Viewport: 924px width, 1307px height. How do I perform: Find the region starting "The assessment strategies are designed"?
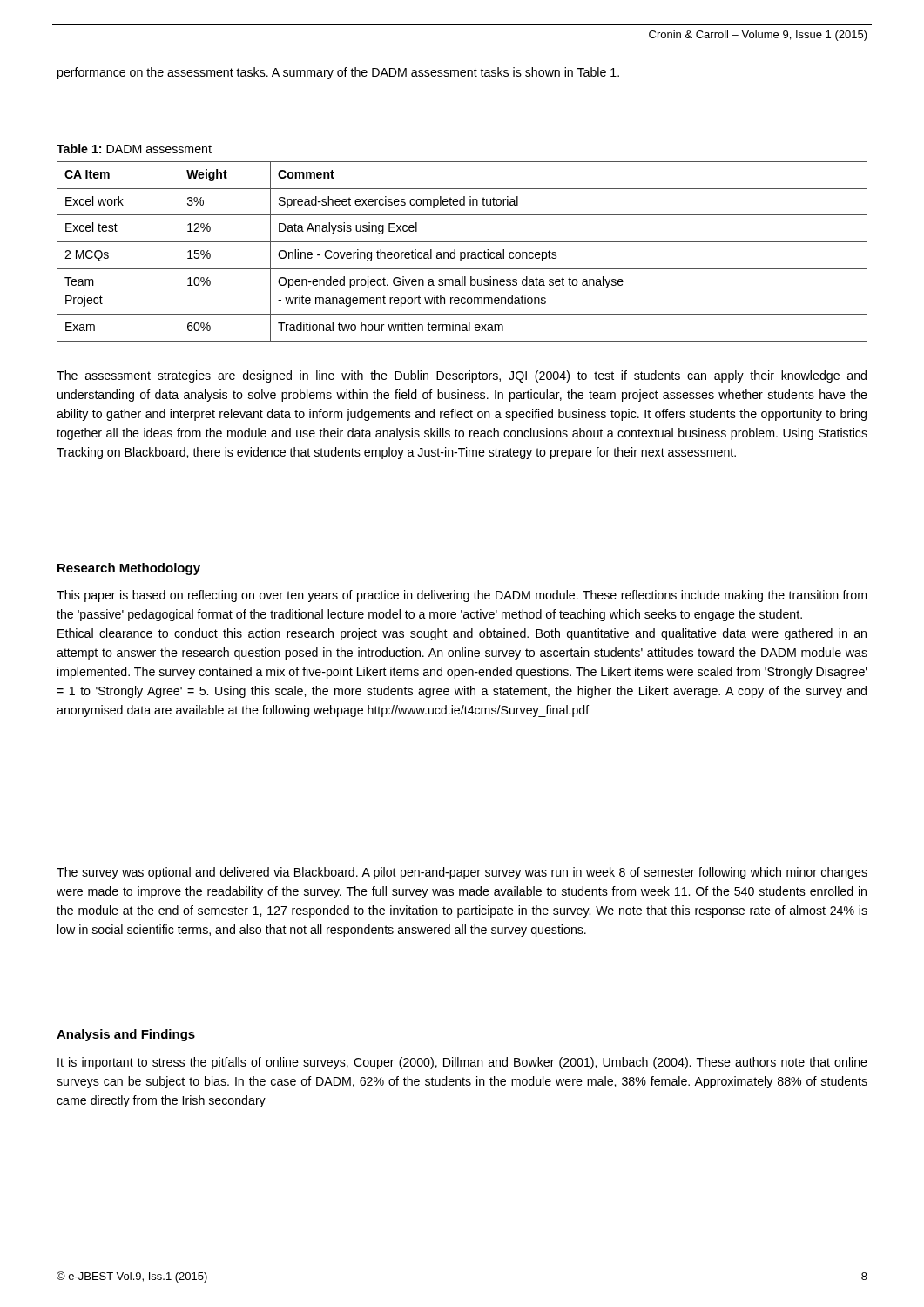pos(462,414)
